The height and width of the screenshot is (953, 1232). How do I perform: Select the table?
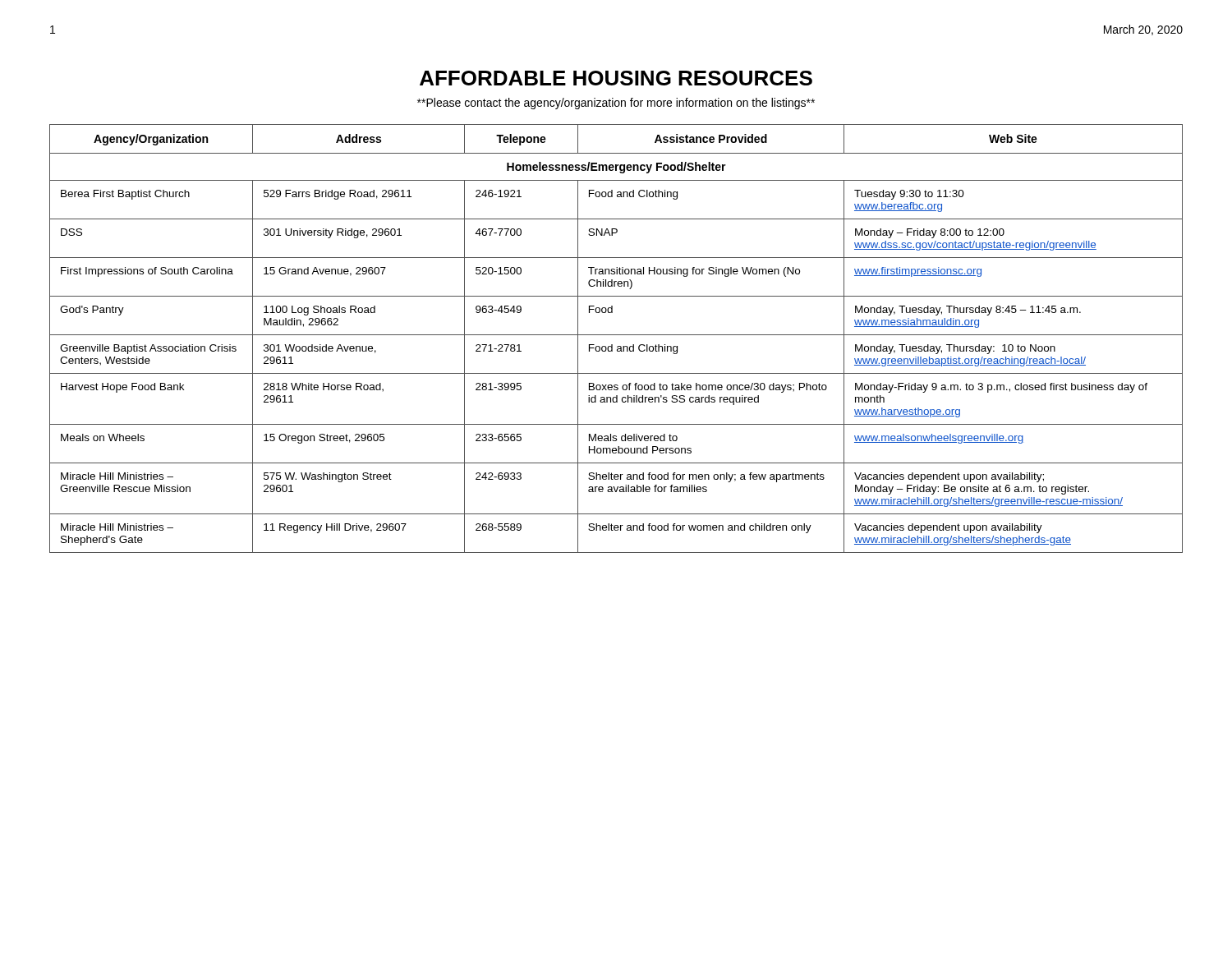(x=616, y=339)
